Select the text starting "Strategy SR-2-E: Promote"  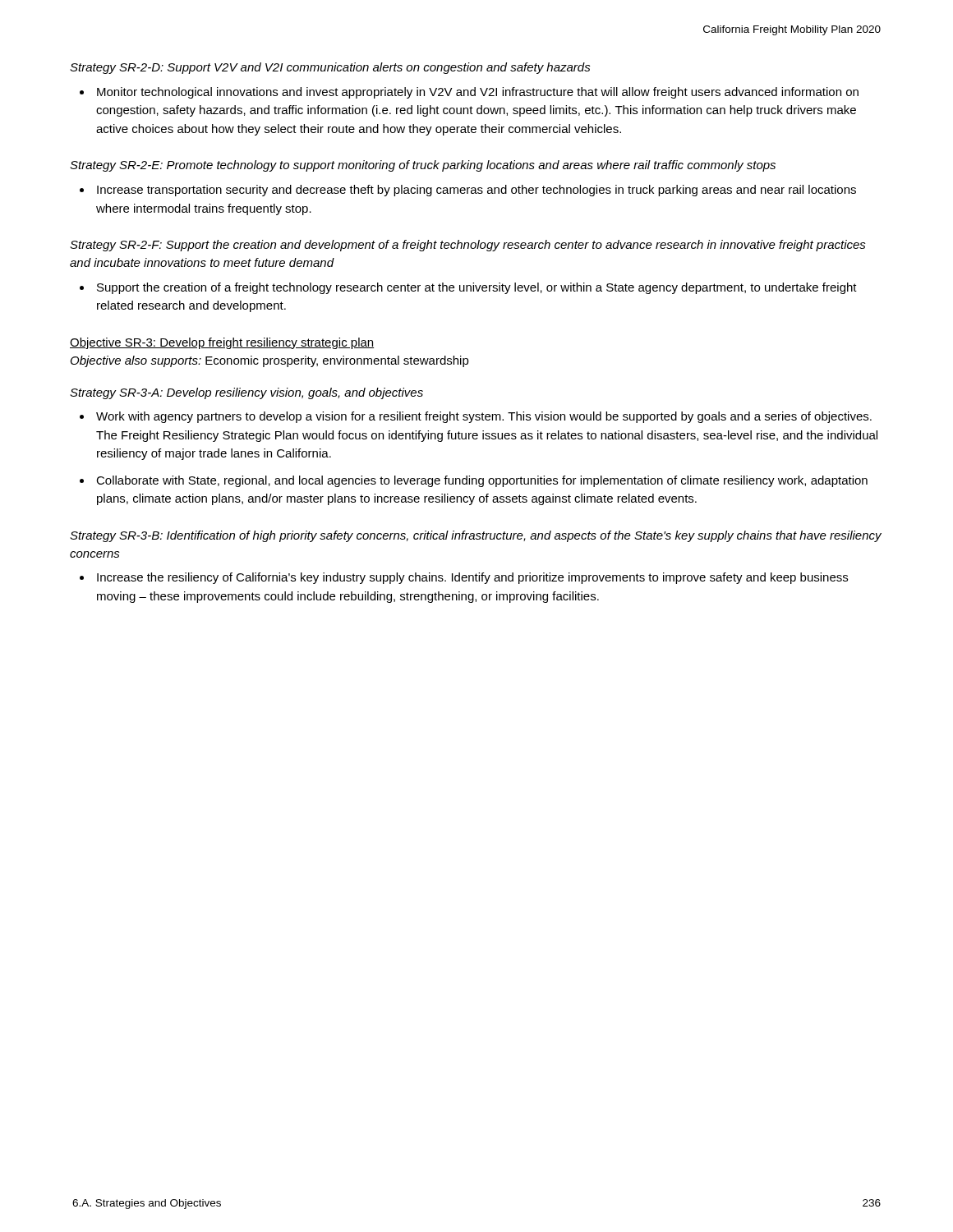click(x=423, y=165)
